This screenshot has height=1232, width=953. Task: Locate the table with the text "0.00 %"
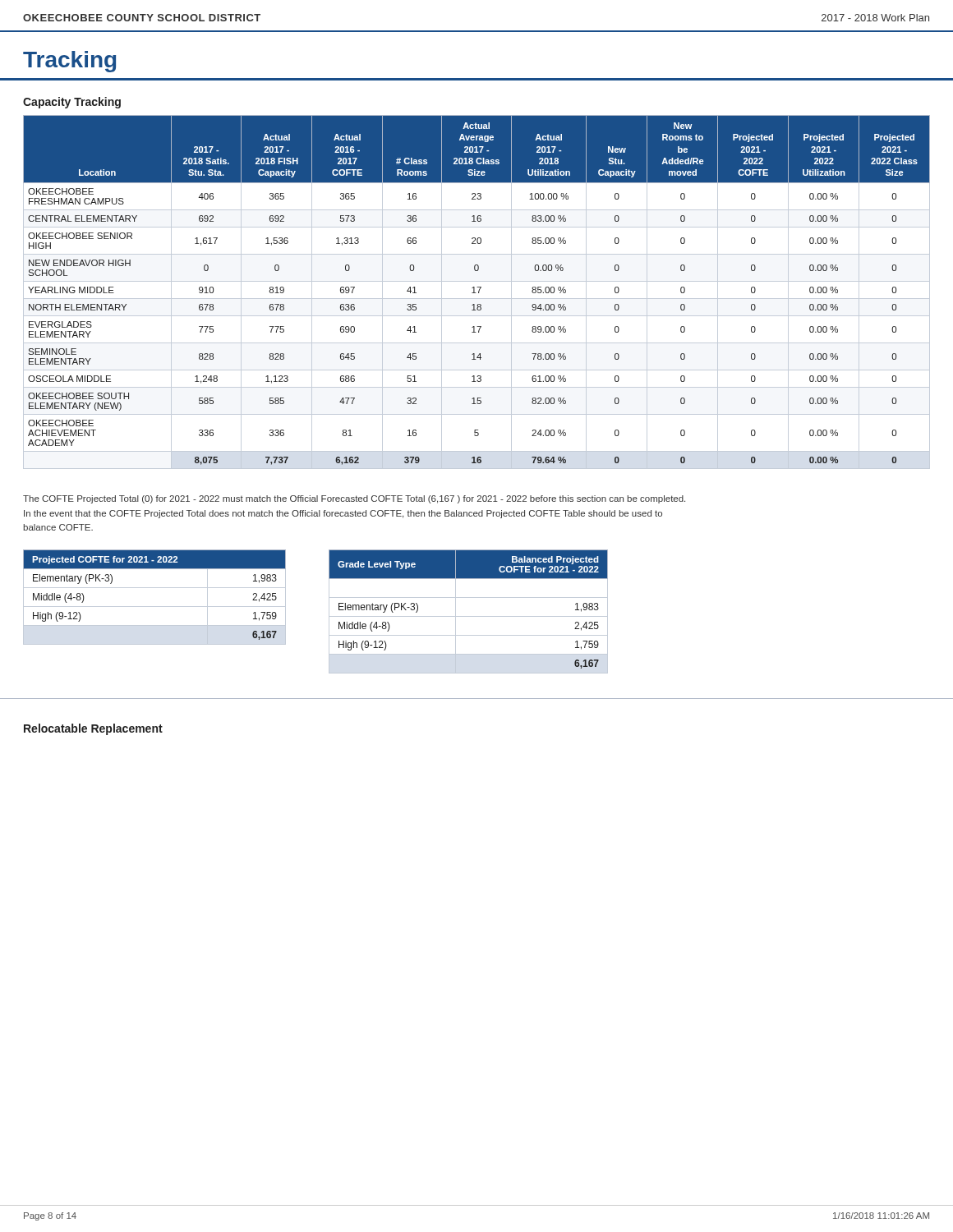476,292
